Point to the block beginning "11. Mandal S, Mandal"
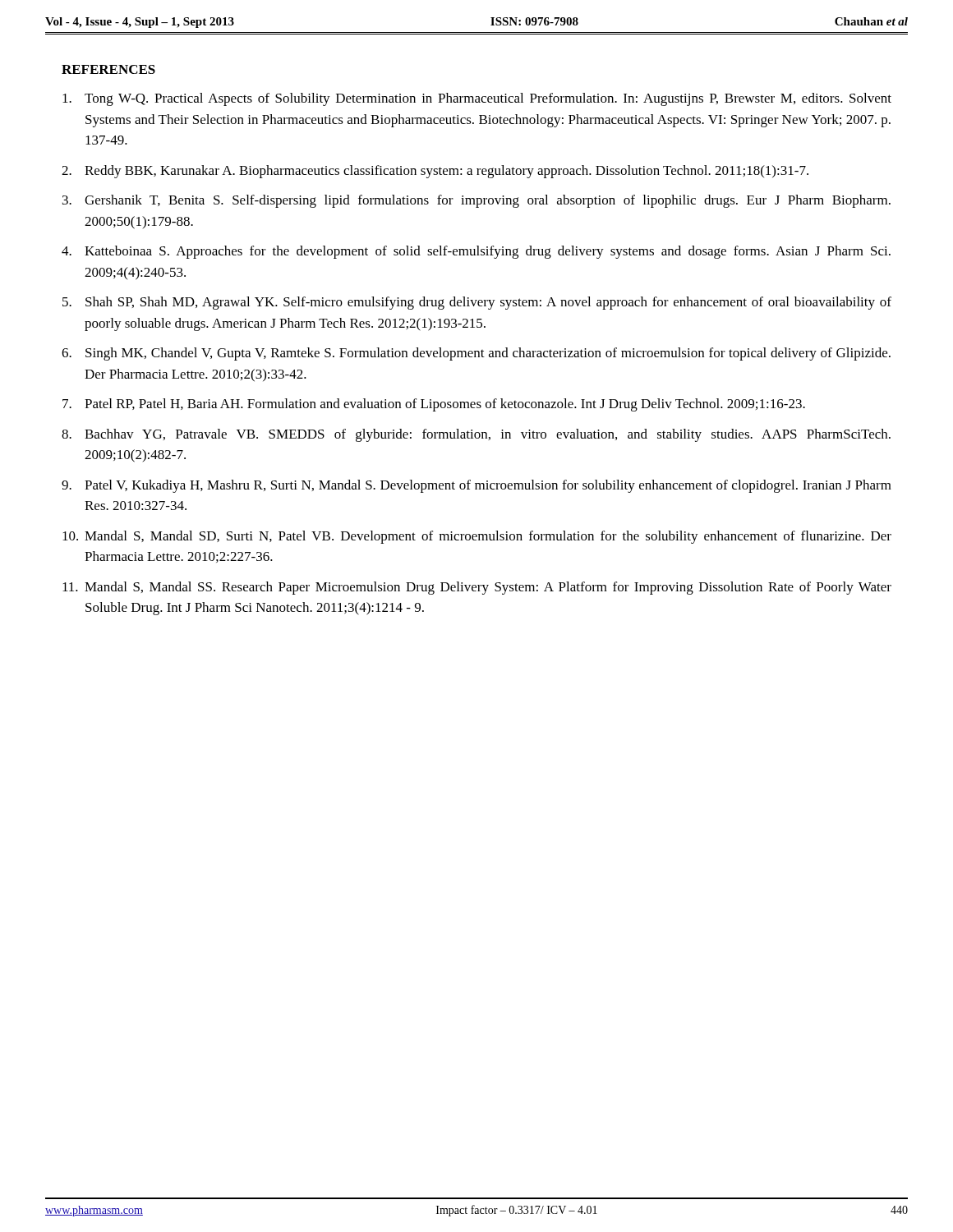Screen dimensions: 1232x953 tap(476, 597)
